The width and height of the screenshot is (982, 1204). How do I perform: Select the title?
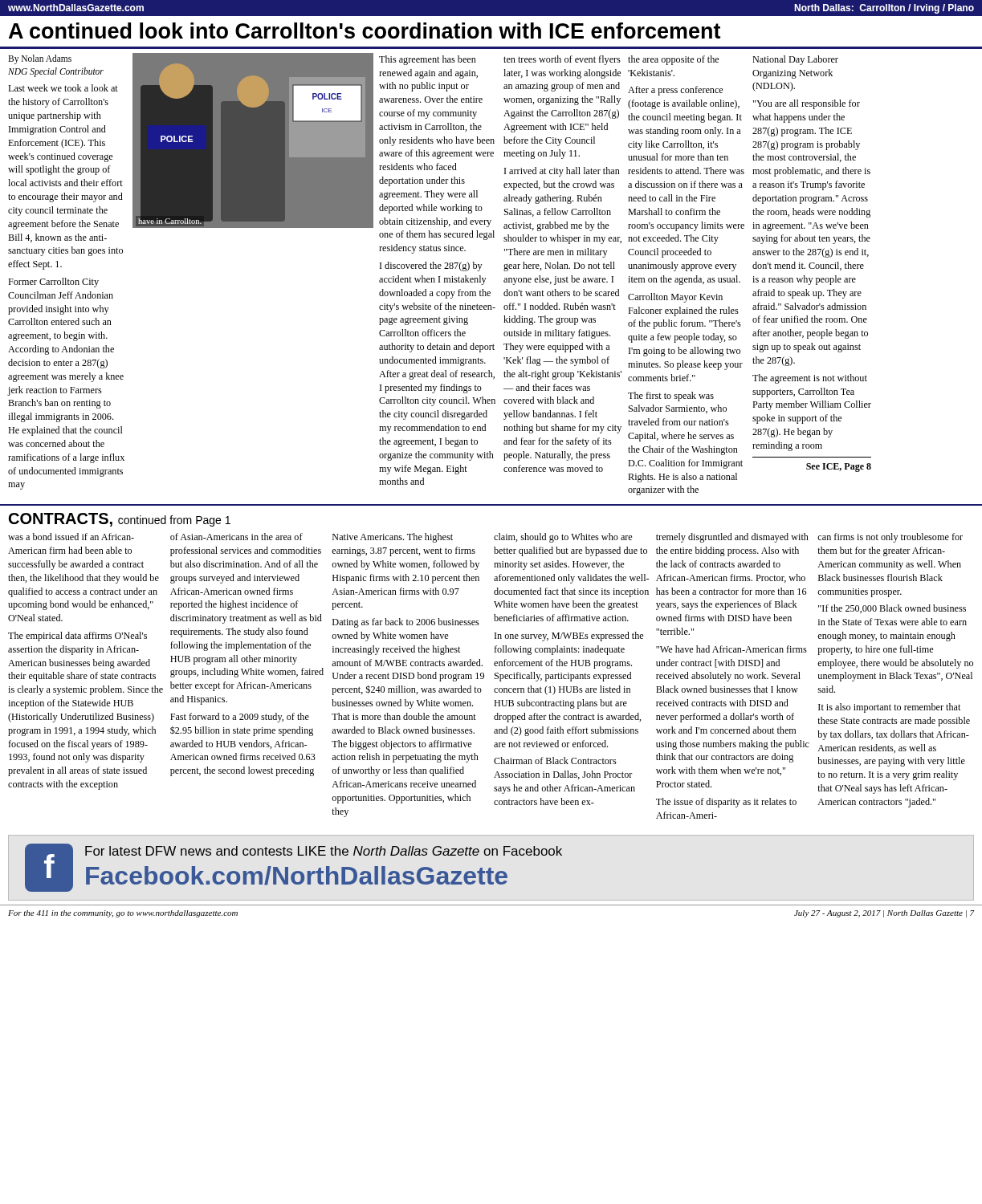(364, 31)
